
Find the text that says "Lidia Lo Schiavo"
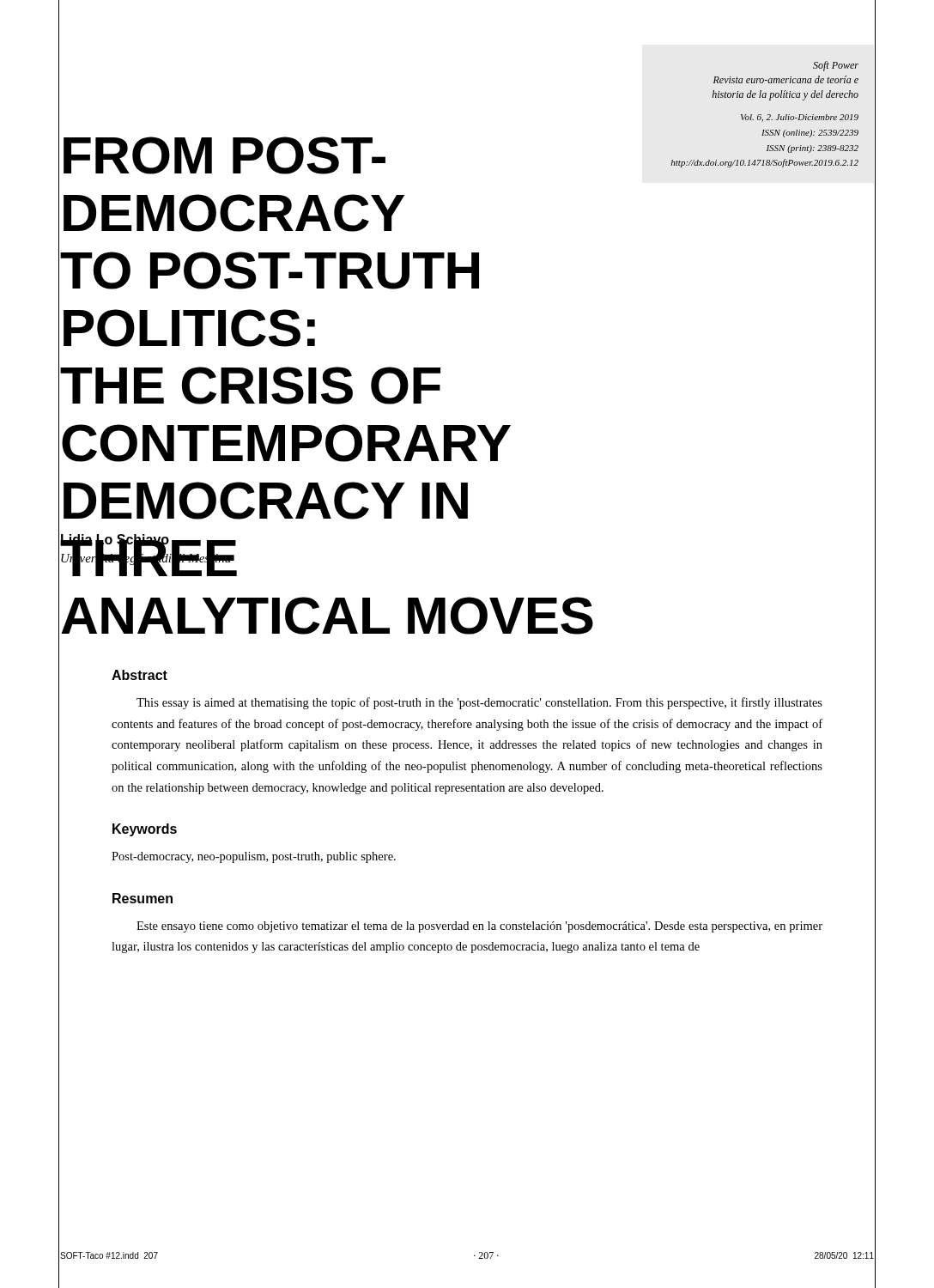click(x=115, y=540)
